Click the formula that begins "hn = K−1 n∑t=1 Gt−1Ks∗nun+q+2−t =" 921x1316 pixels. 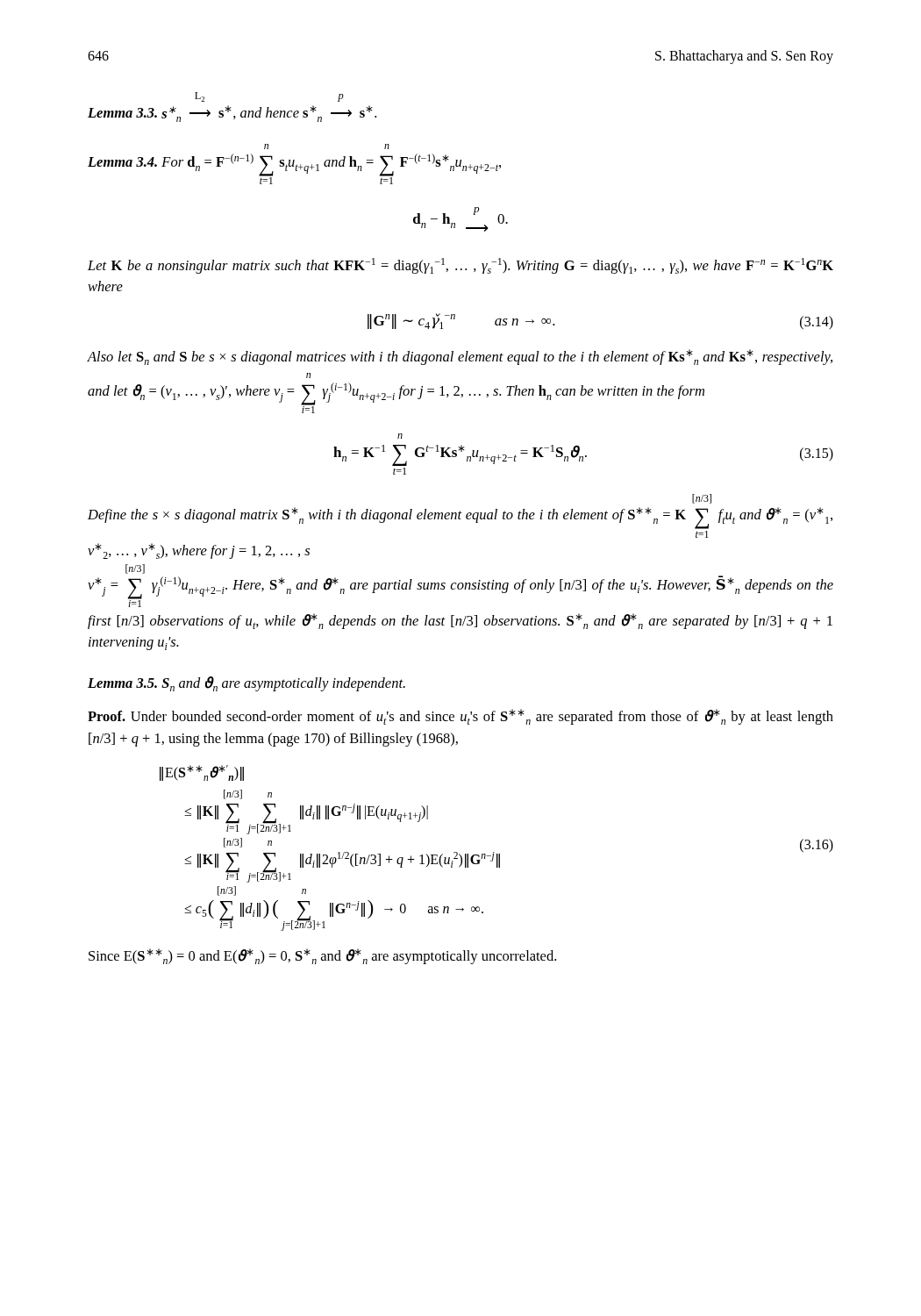(583, 453)
